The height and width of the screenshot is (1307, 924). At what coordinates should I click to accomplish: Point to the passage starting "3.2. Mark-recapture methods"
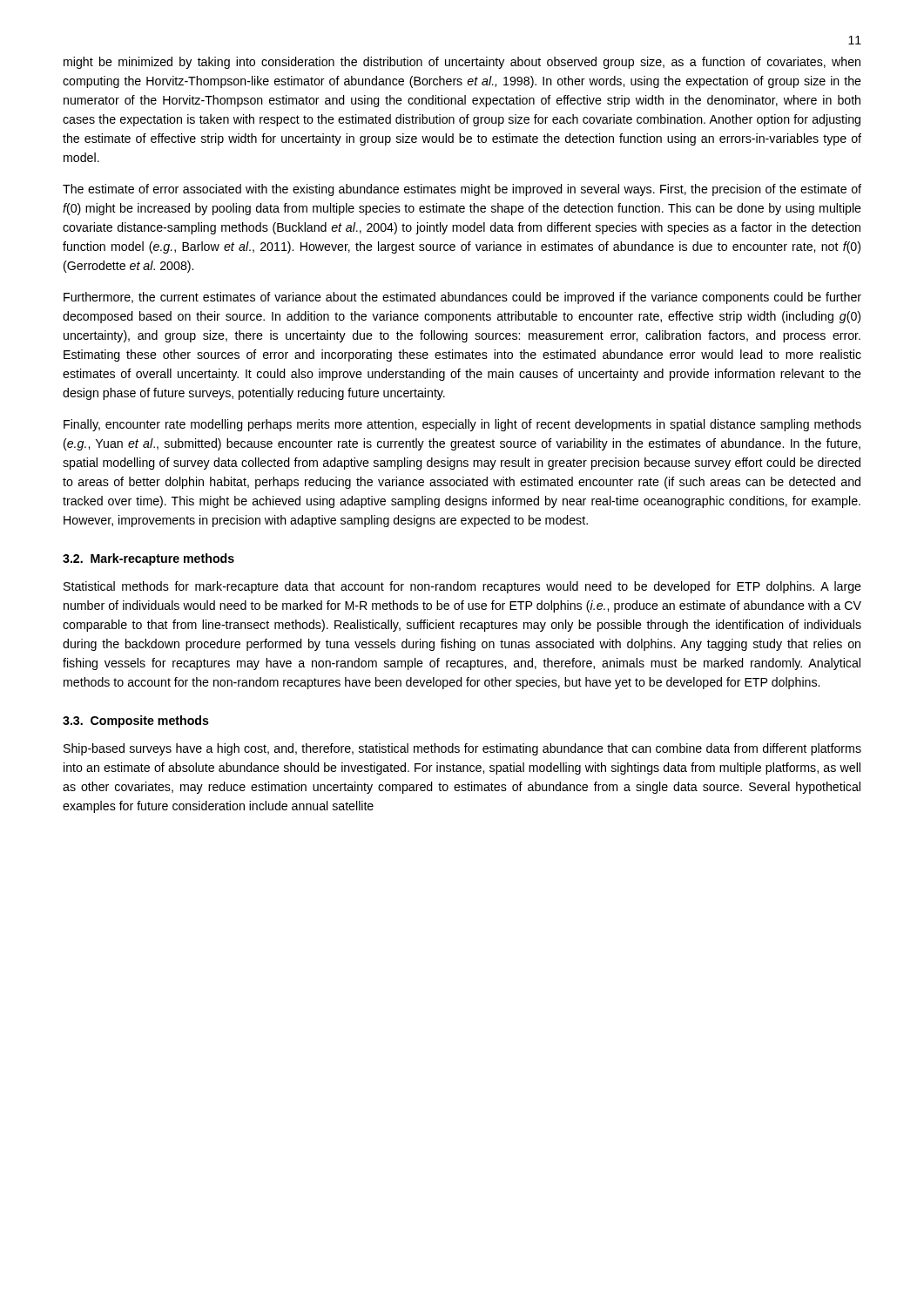pos(149,559)
